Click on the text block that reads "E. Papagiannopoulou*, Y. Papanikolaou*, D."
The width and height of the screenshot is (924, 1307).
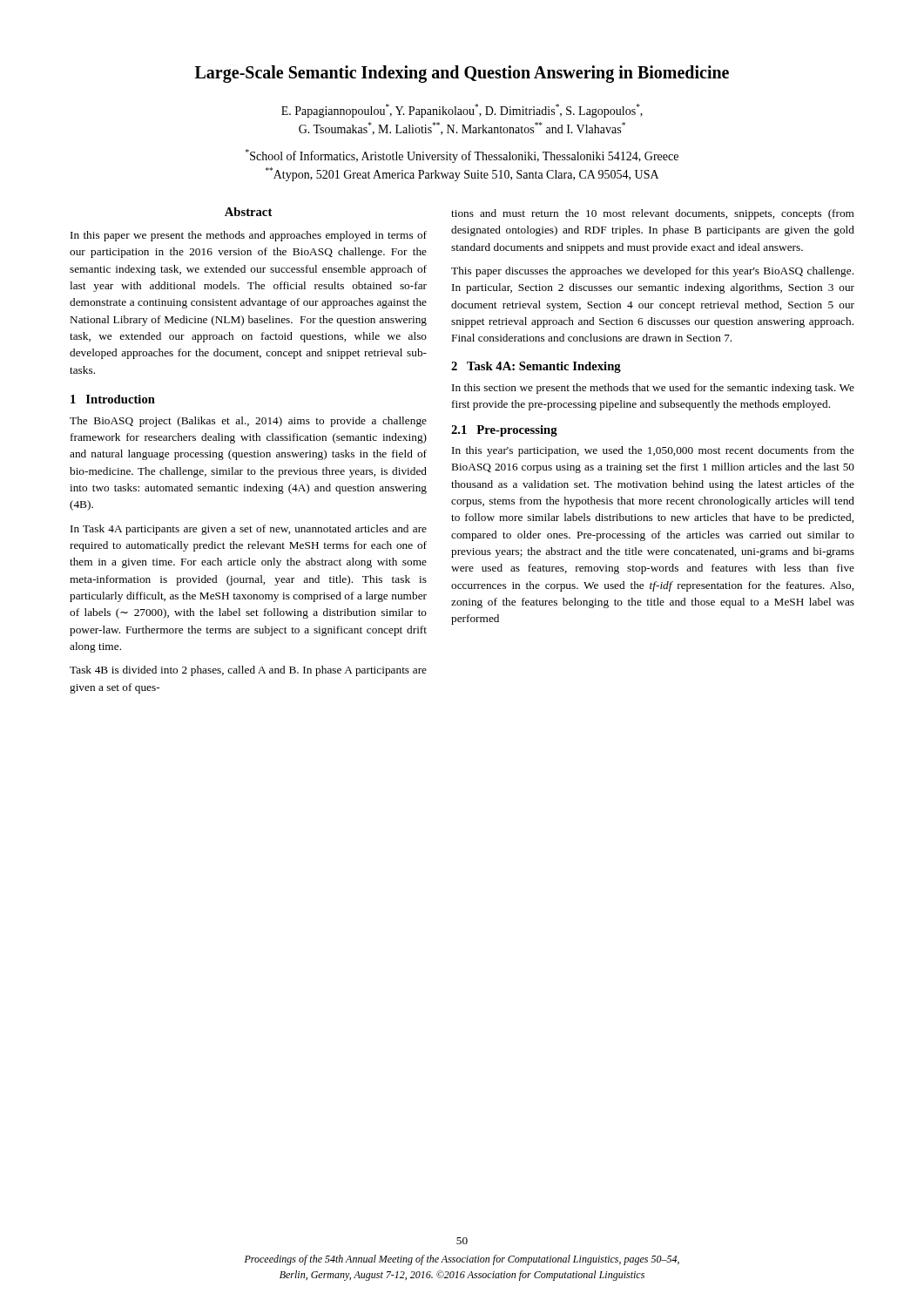tap(462, 120)
